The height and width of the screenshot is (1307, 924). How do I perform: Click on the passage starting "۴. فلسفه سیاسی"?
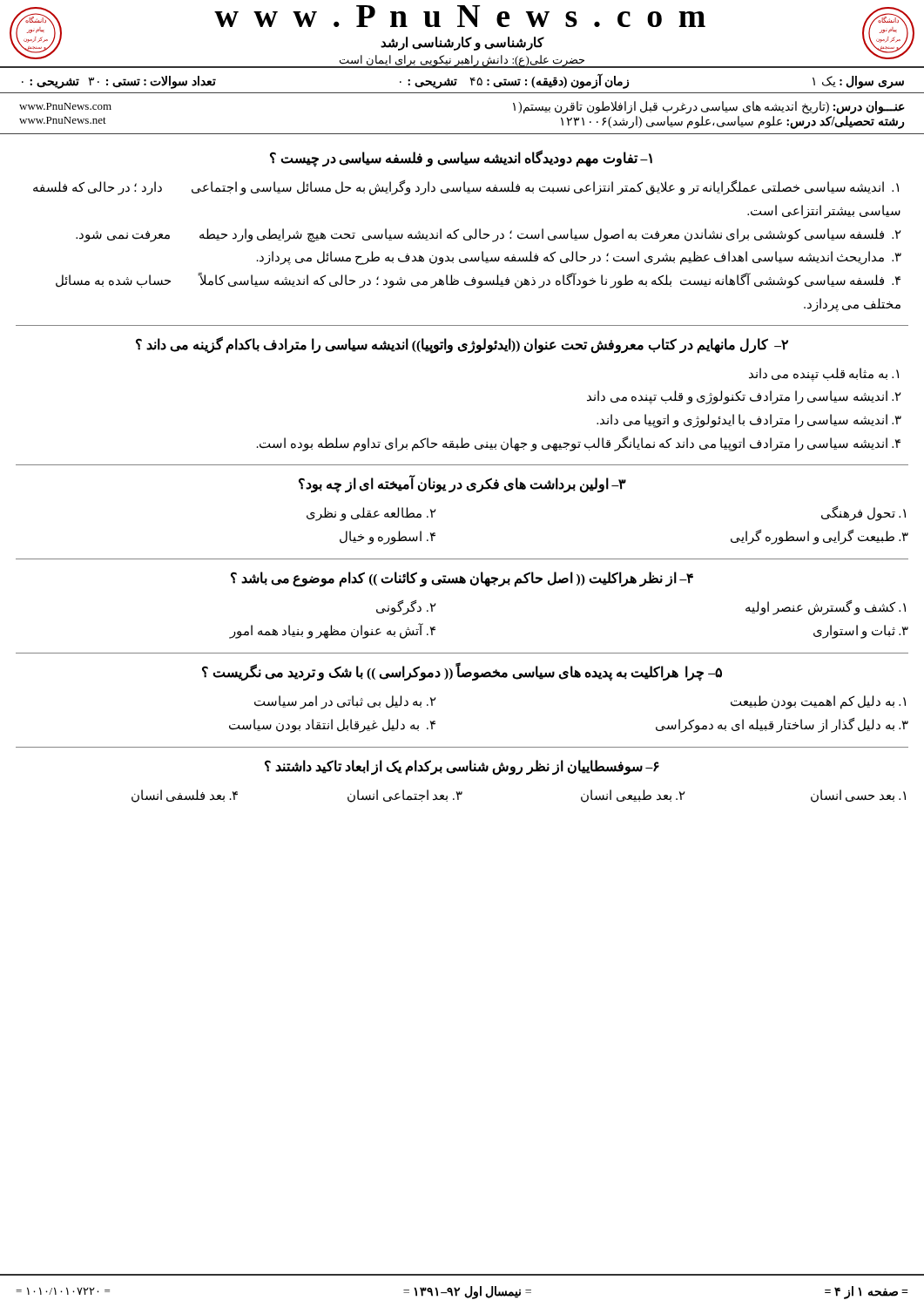[478, 292]
